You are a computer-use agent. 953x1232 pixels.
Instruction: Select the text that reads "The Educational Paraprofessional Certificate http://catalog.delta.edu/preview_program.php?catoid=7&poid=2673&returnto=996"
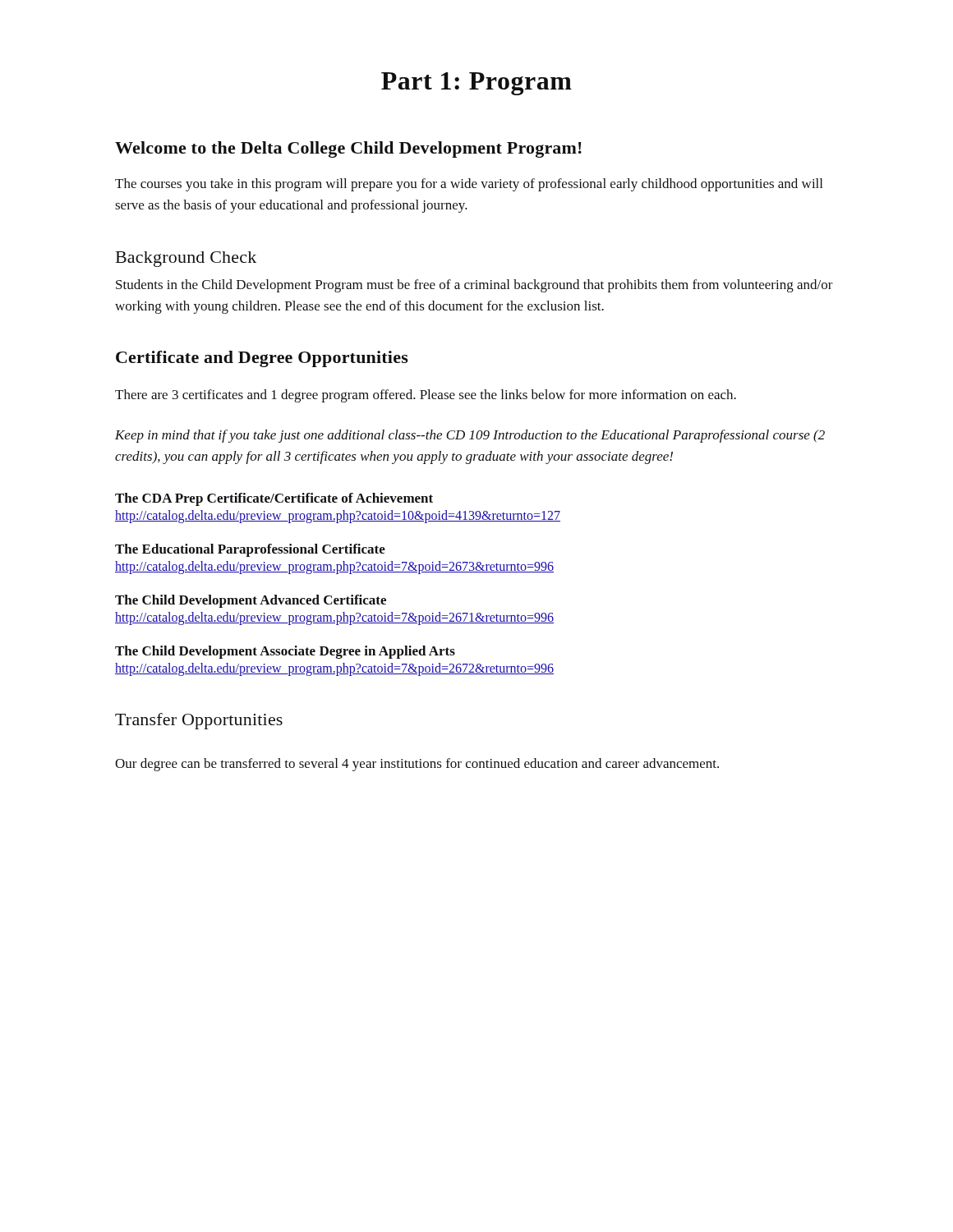pyautogui.click(x=476, y=558)
